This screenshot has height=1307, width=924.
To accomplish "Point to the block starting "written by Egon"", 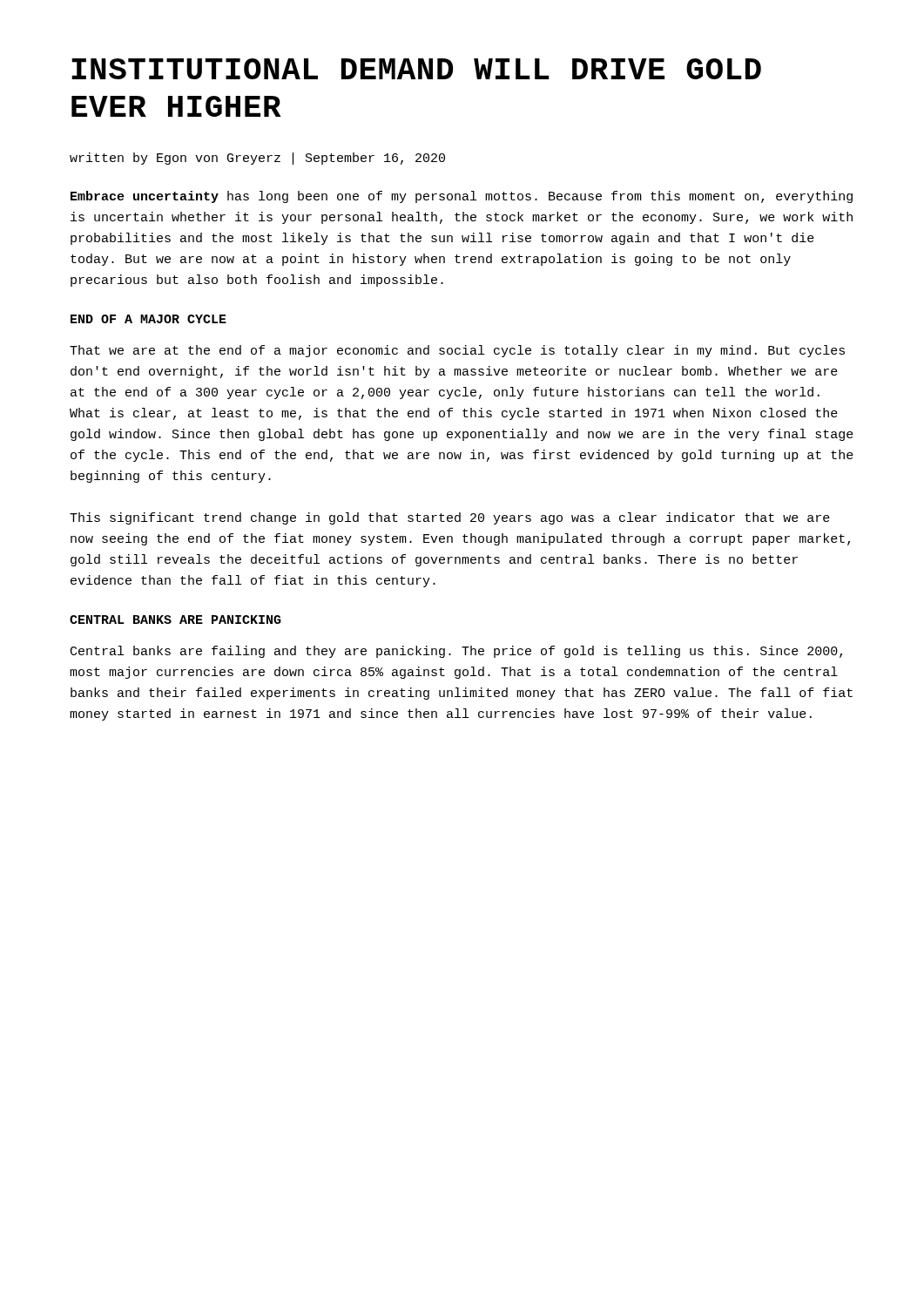I will (x=258, y=159).
